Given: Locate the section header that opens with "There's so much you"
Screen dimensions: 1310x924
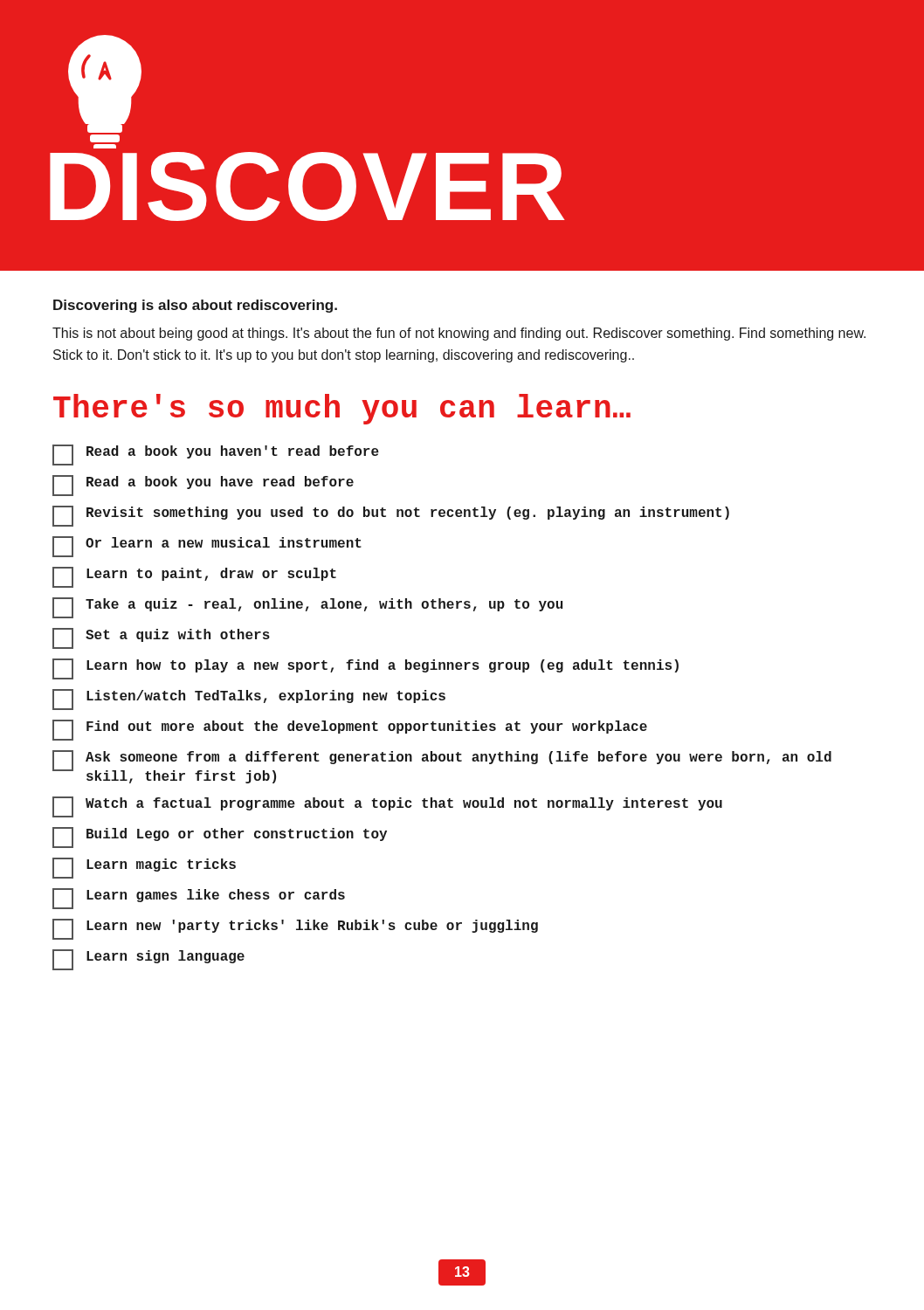Looking at the screenshot, I should pyautogui.click(x=342, y=409).
